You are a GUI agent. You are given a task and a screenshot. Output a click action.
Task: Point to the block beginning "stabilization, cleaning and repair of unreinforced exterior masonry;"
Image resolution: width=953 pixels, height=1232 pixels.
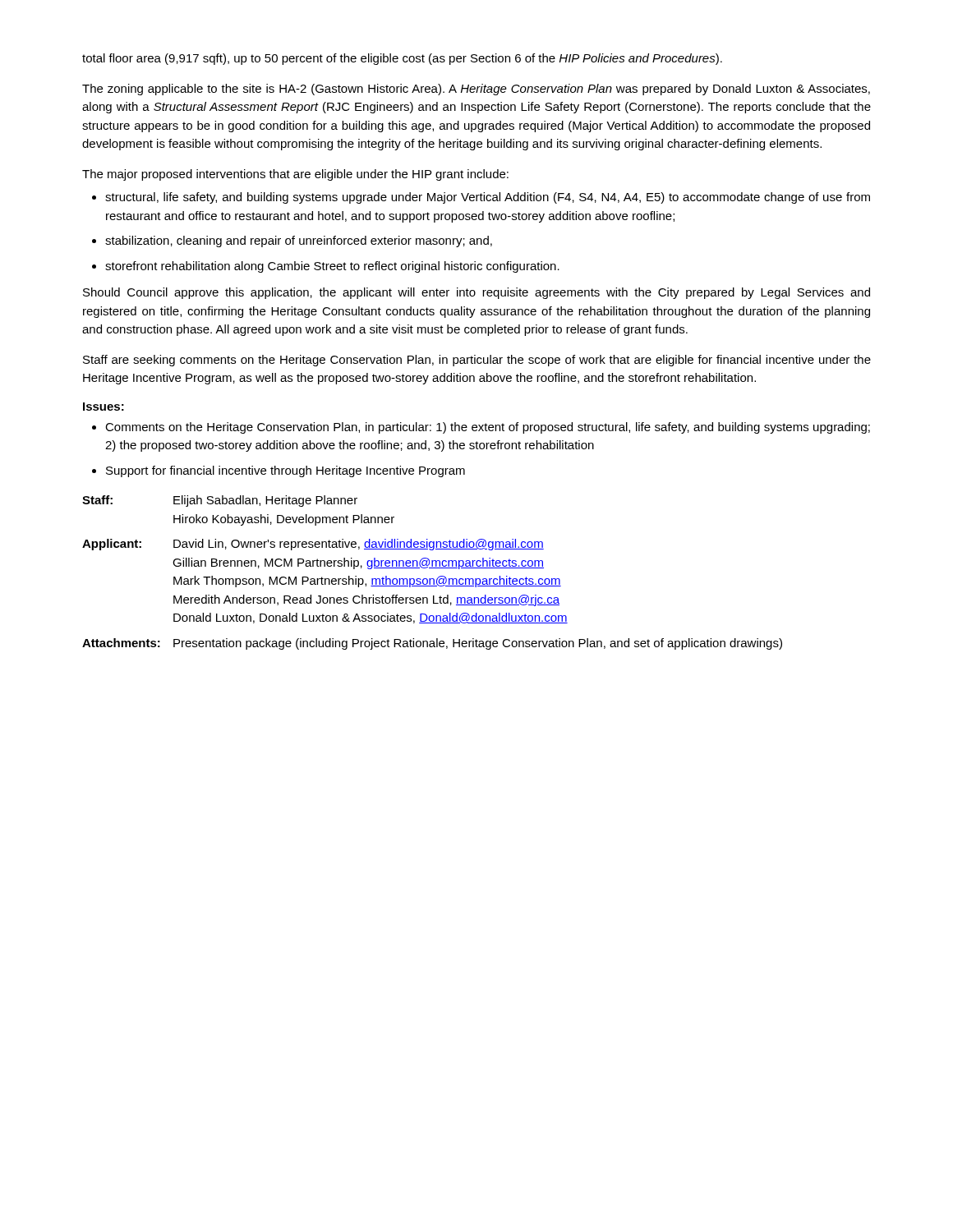299,240
